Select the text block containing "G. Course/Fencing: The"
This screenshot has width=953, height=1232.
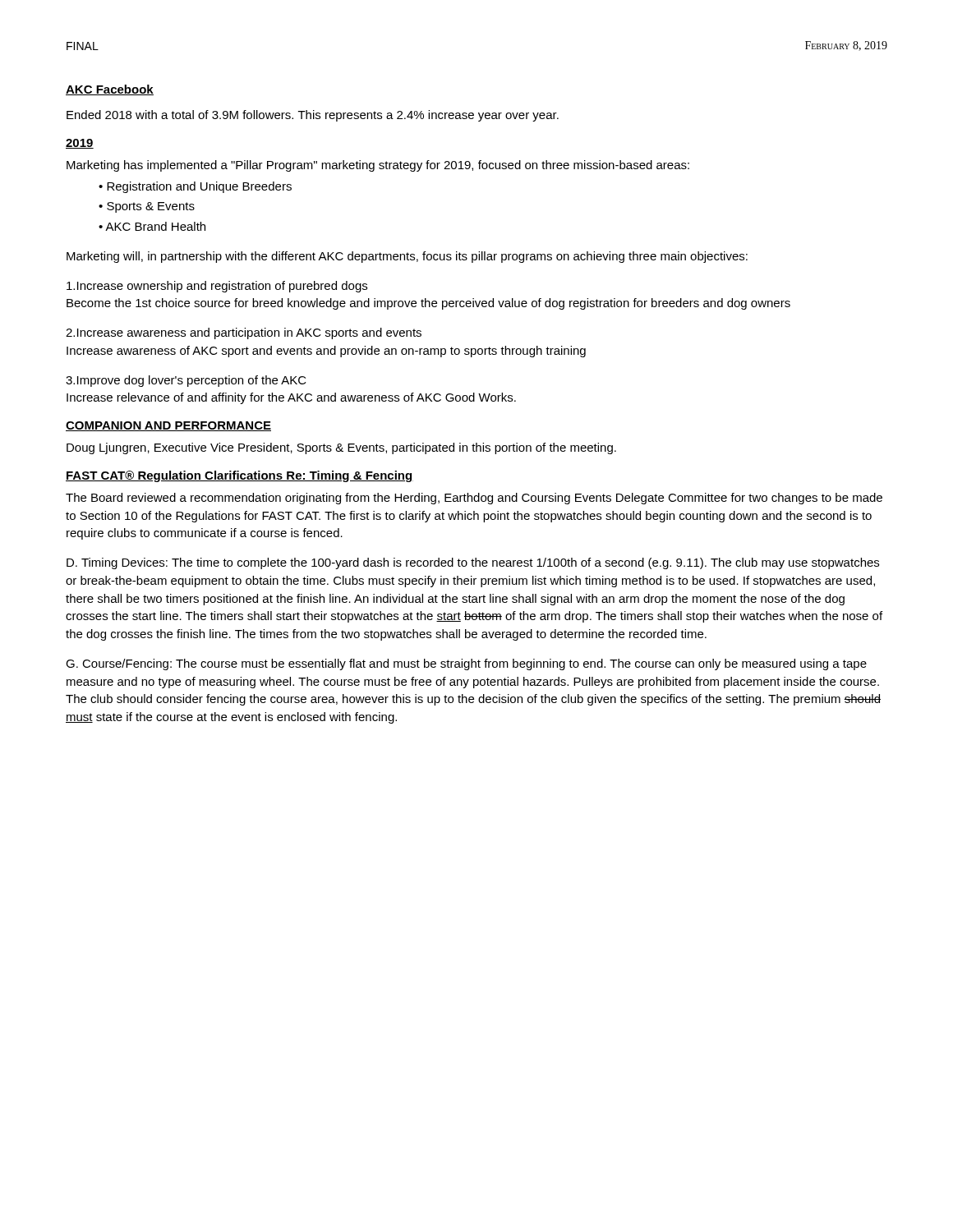[x=473, y=690]
